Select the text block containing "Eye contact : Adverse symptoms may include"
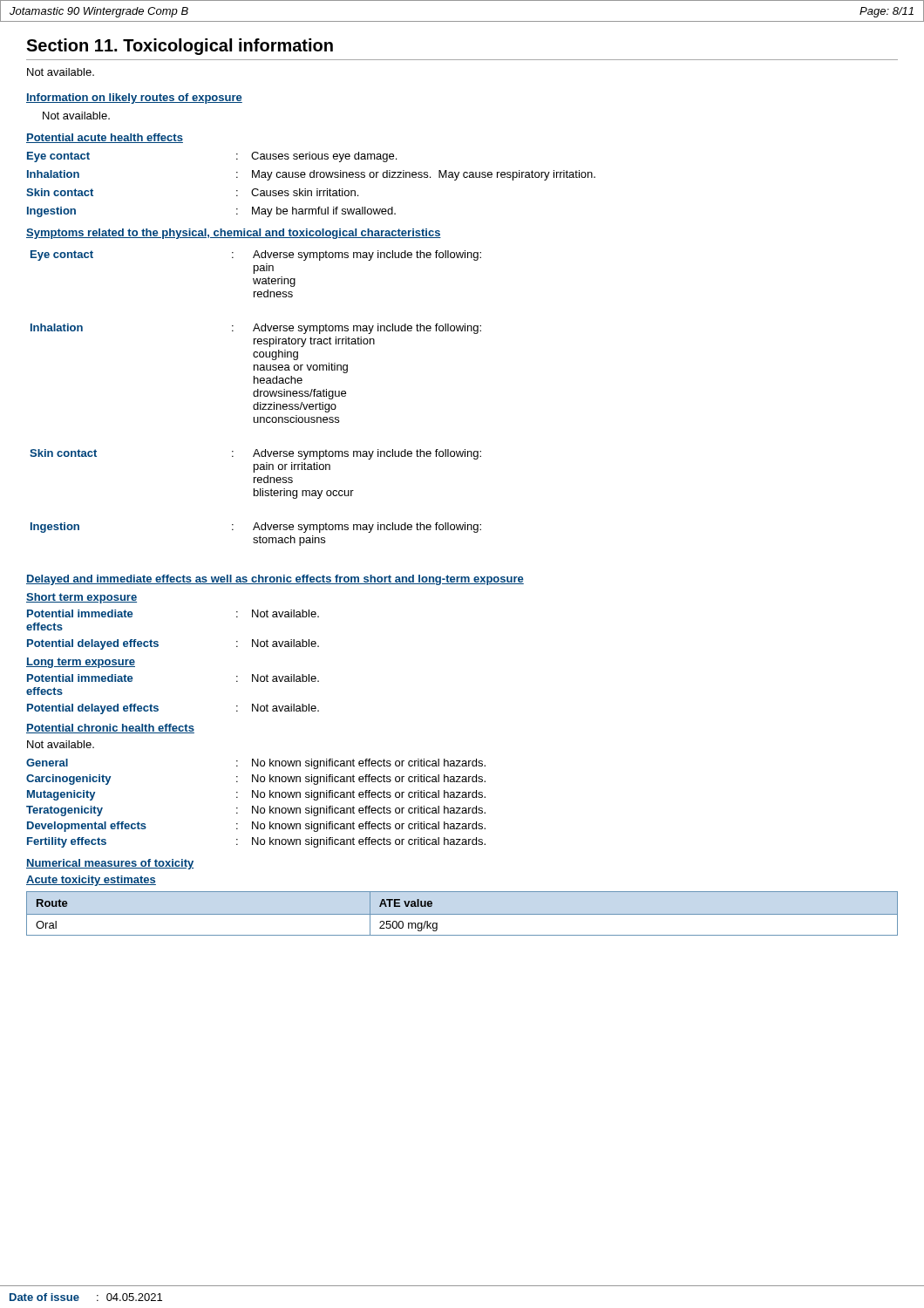This screenshot has width=924, height=1308. coord(256,255)
